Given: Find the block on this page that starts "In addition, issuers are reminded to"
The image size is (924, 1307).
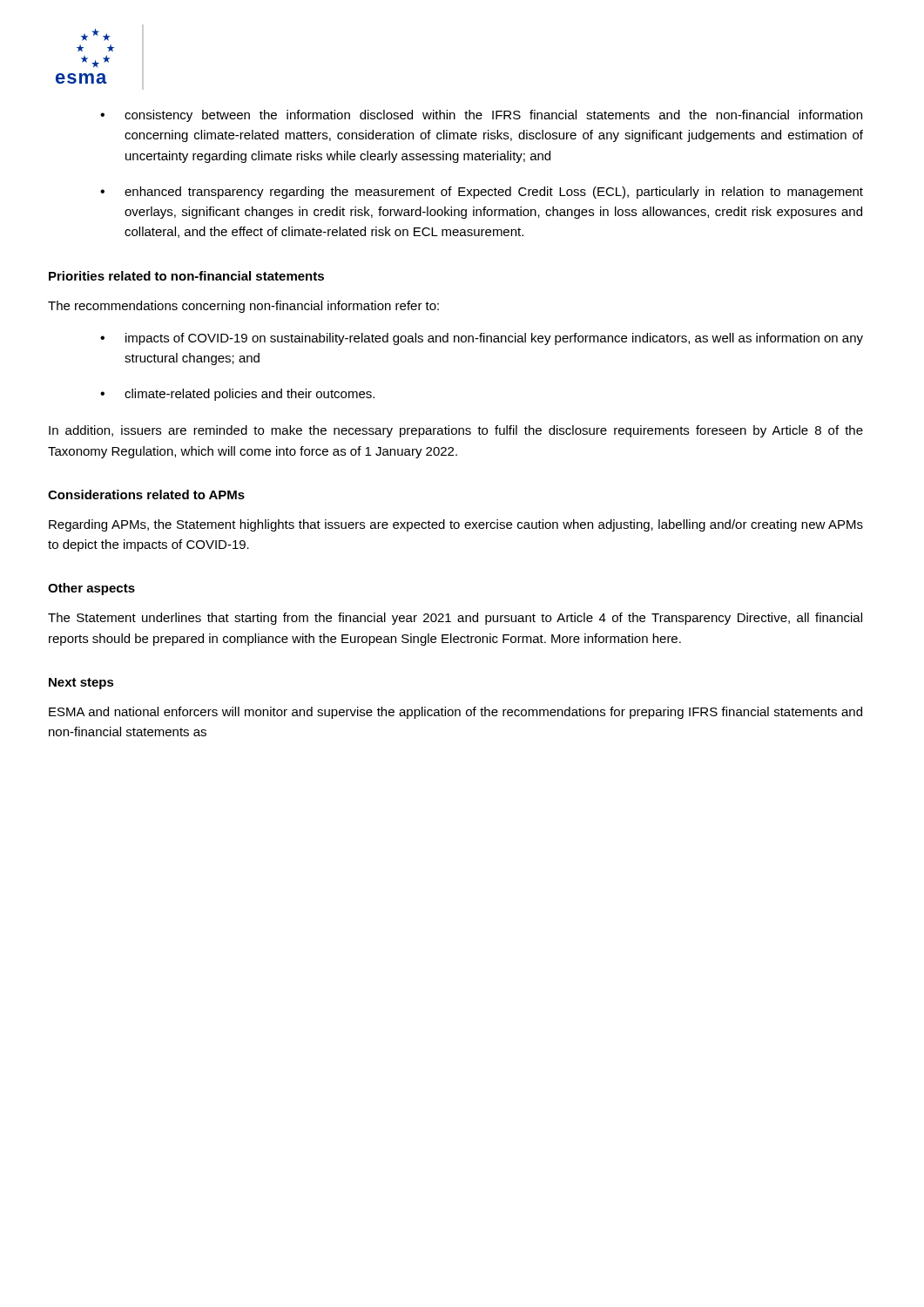Looking at the screenshot, I should (455, 440).
